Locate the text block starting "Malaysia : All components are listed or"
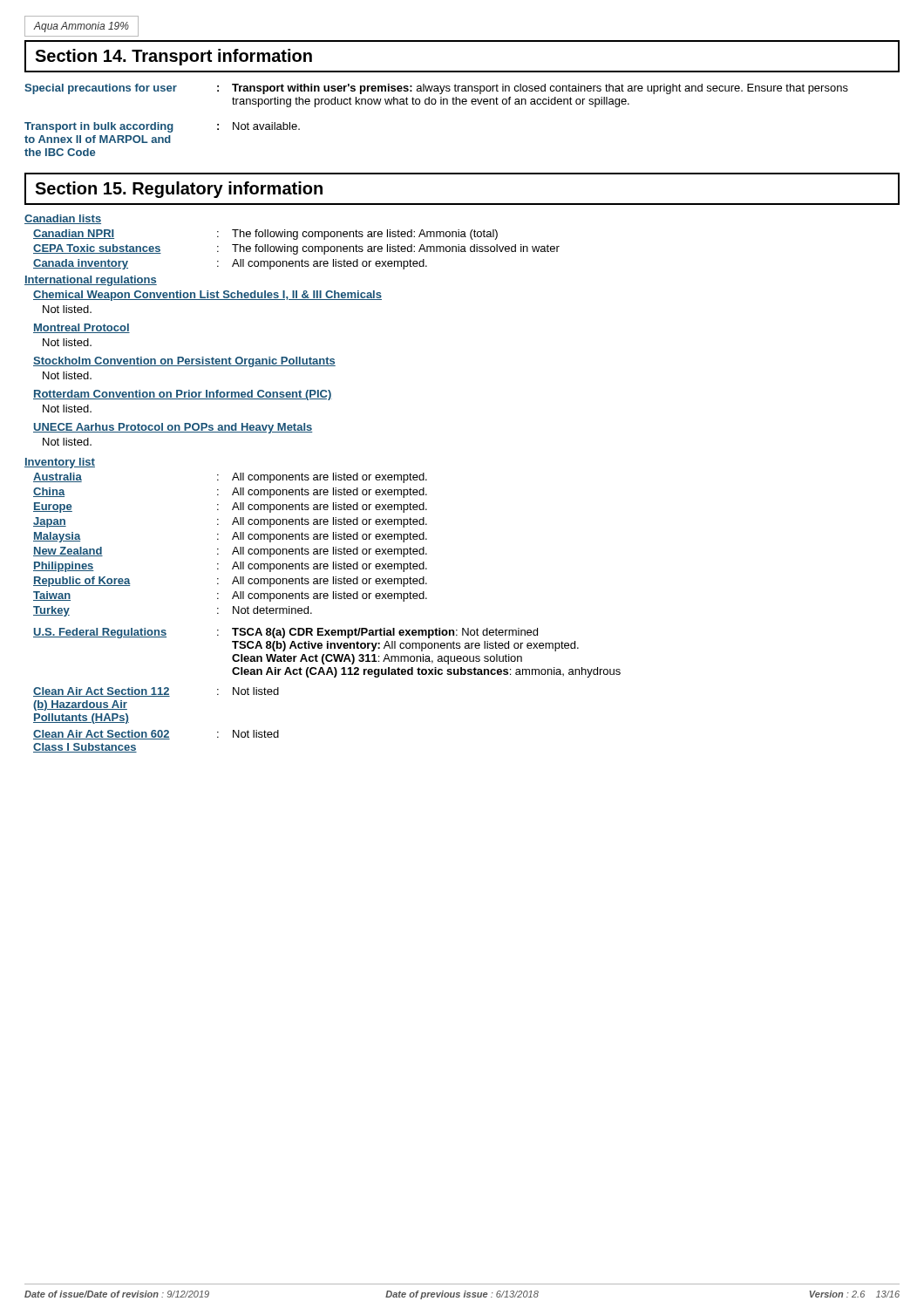924x1308 pixels. 230,537
